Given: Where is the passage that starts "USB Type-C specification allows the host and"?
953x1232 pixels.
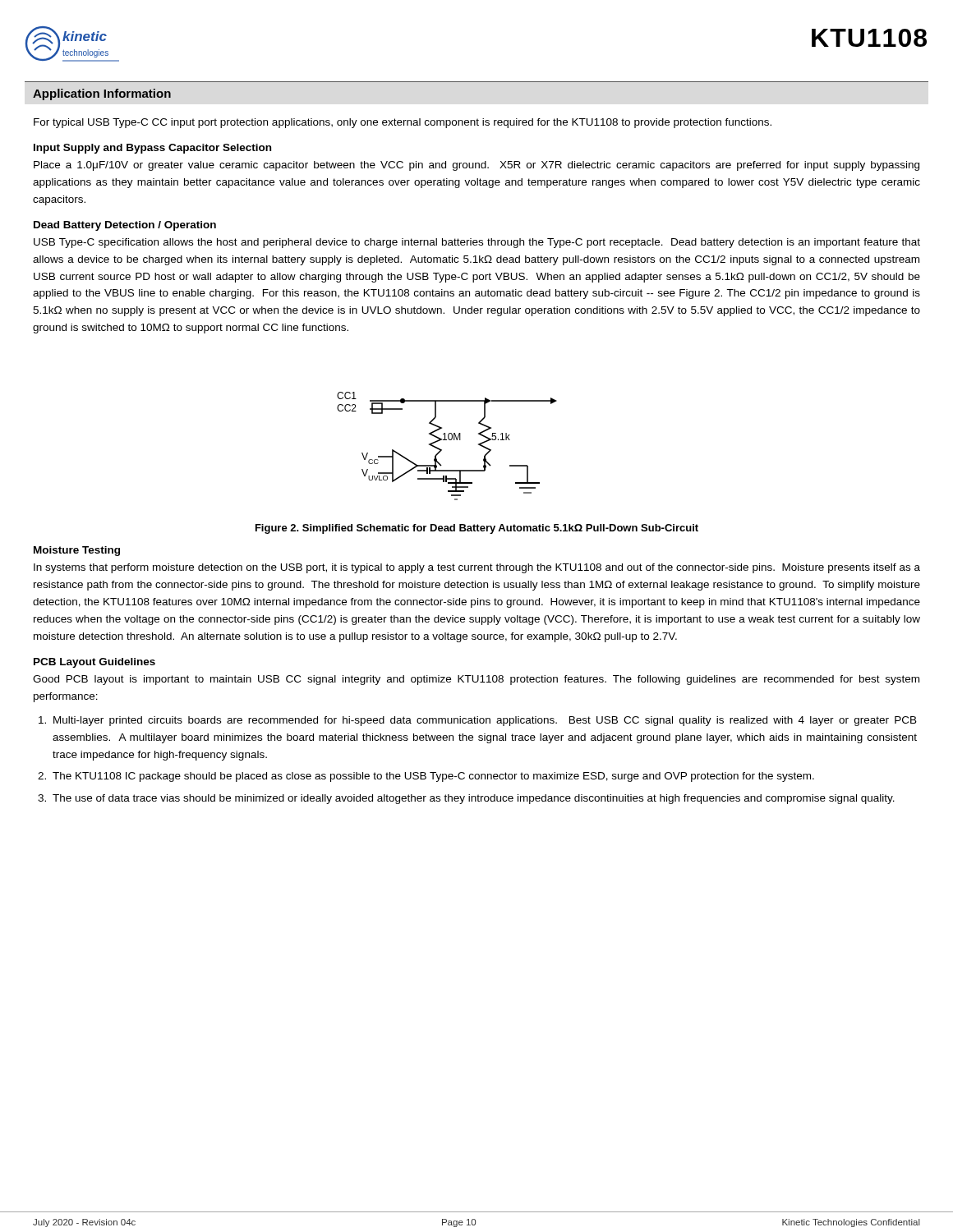Looking at the screenshot, I should point(476,285).
